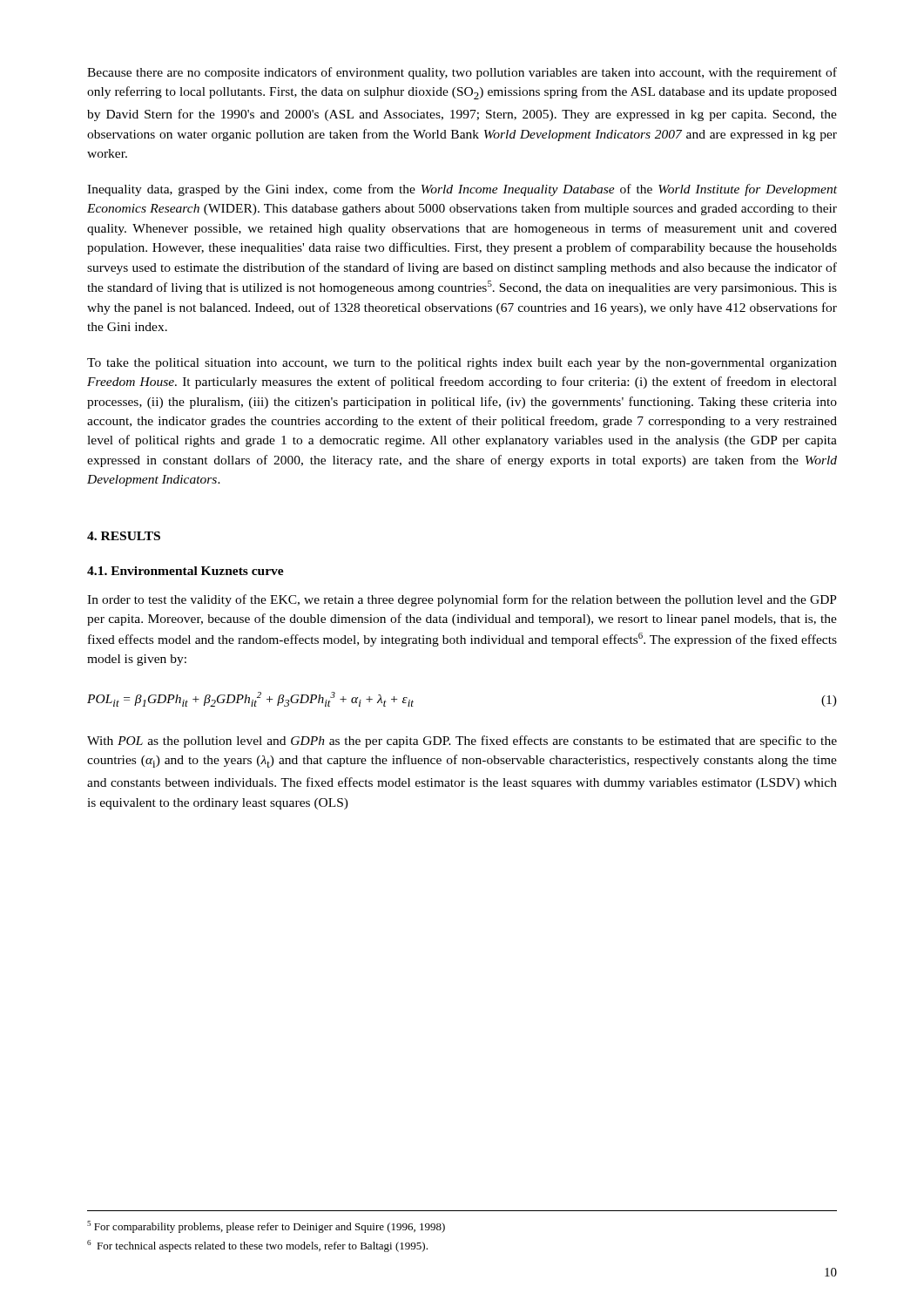Click the passage that begins "Inequality data, grasped by"
Screen dimensions: 1307x924
pyautogui.click(x=462, y=257)
